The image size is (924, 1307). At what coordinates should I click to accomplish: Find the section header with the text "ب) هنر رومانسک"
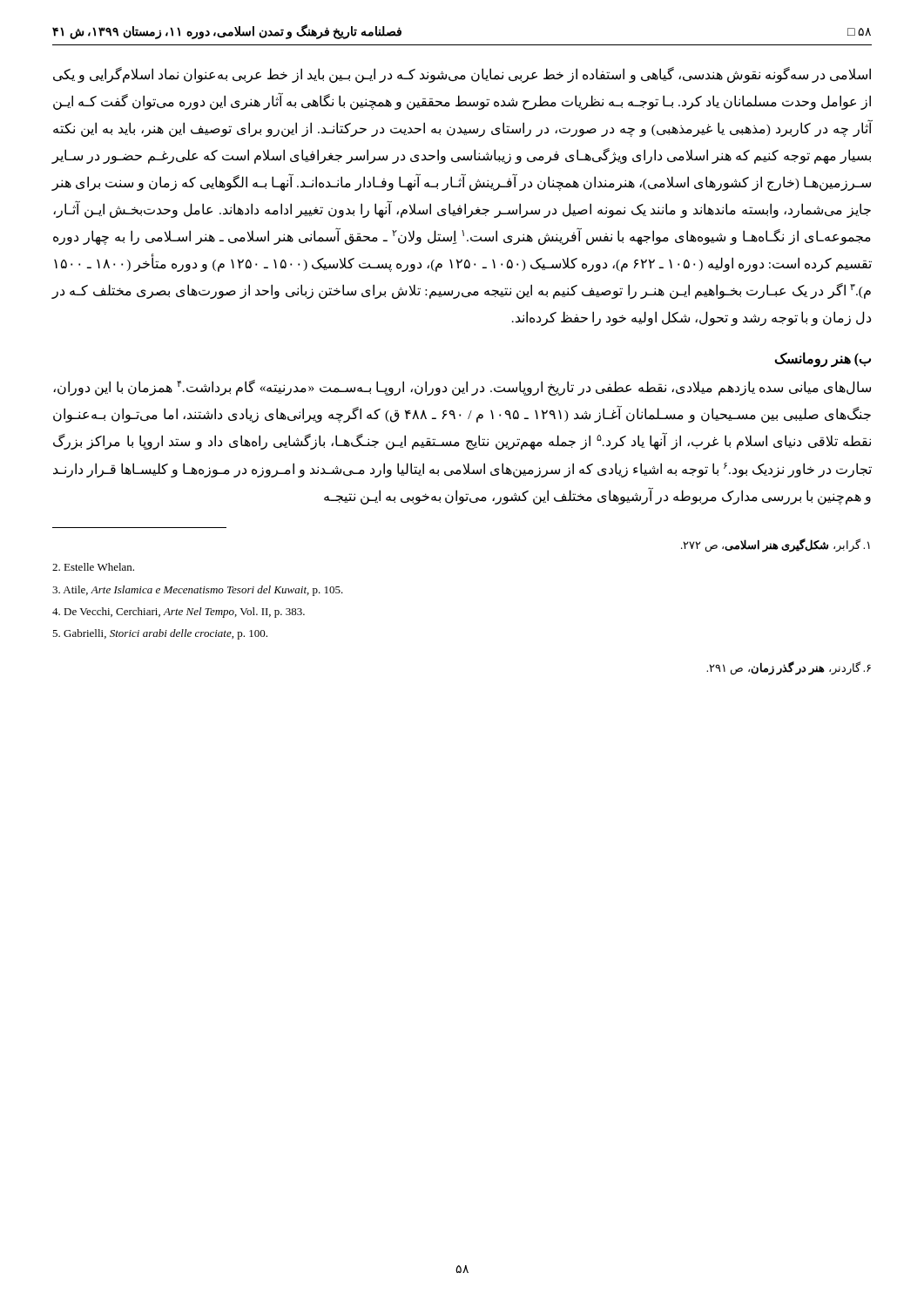point(823,359)
